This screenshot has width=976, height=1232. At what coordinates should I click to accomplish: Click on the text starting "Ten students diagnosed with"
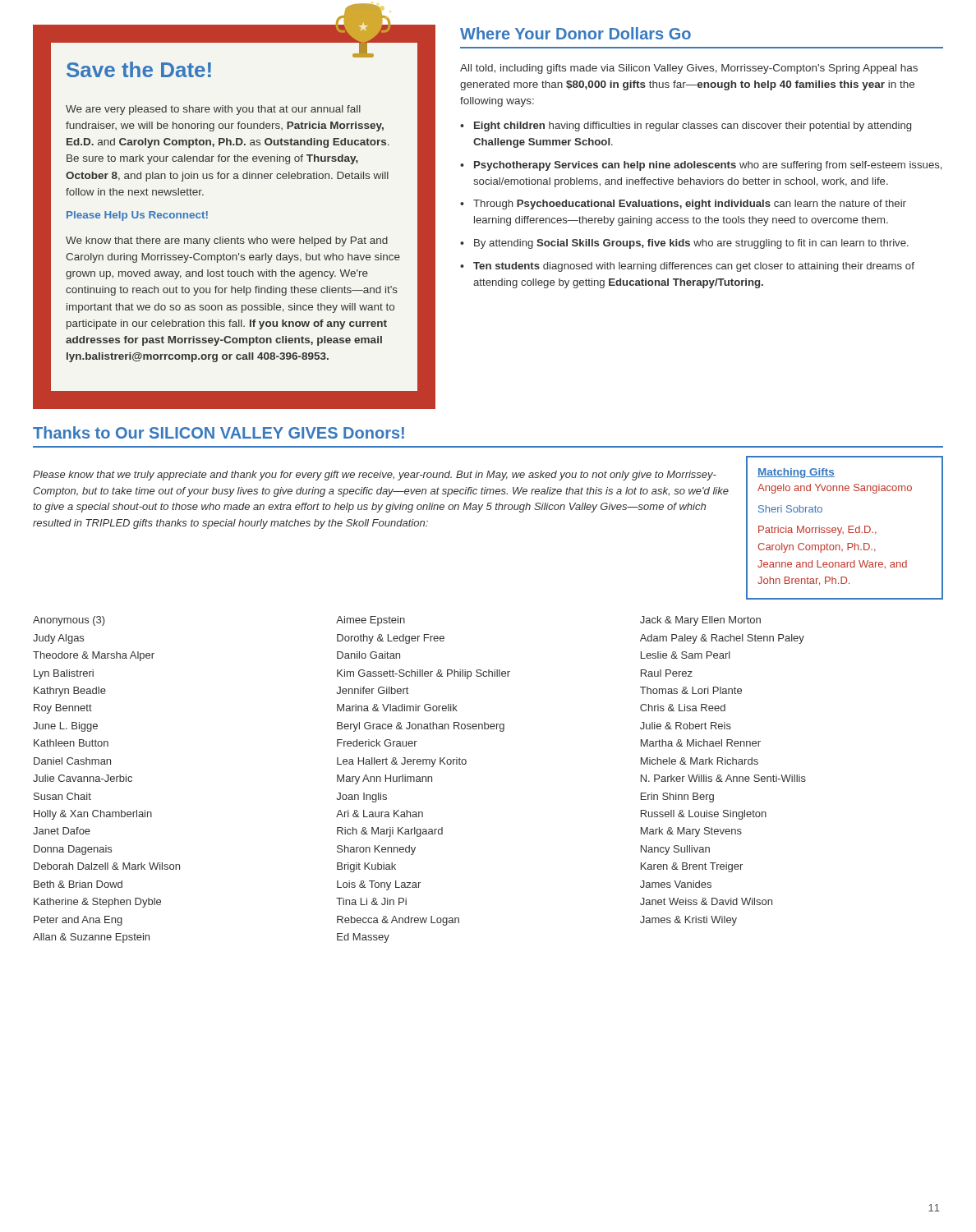pyautogui.click(x=694, y=274)
